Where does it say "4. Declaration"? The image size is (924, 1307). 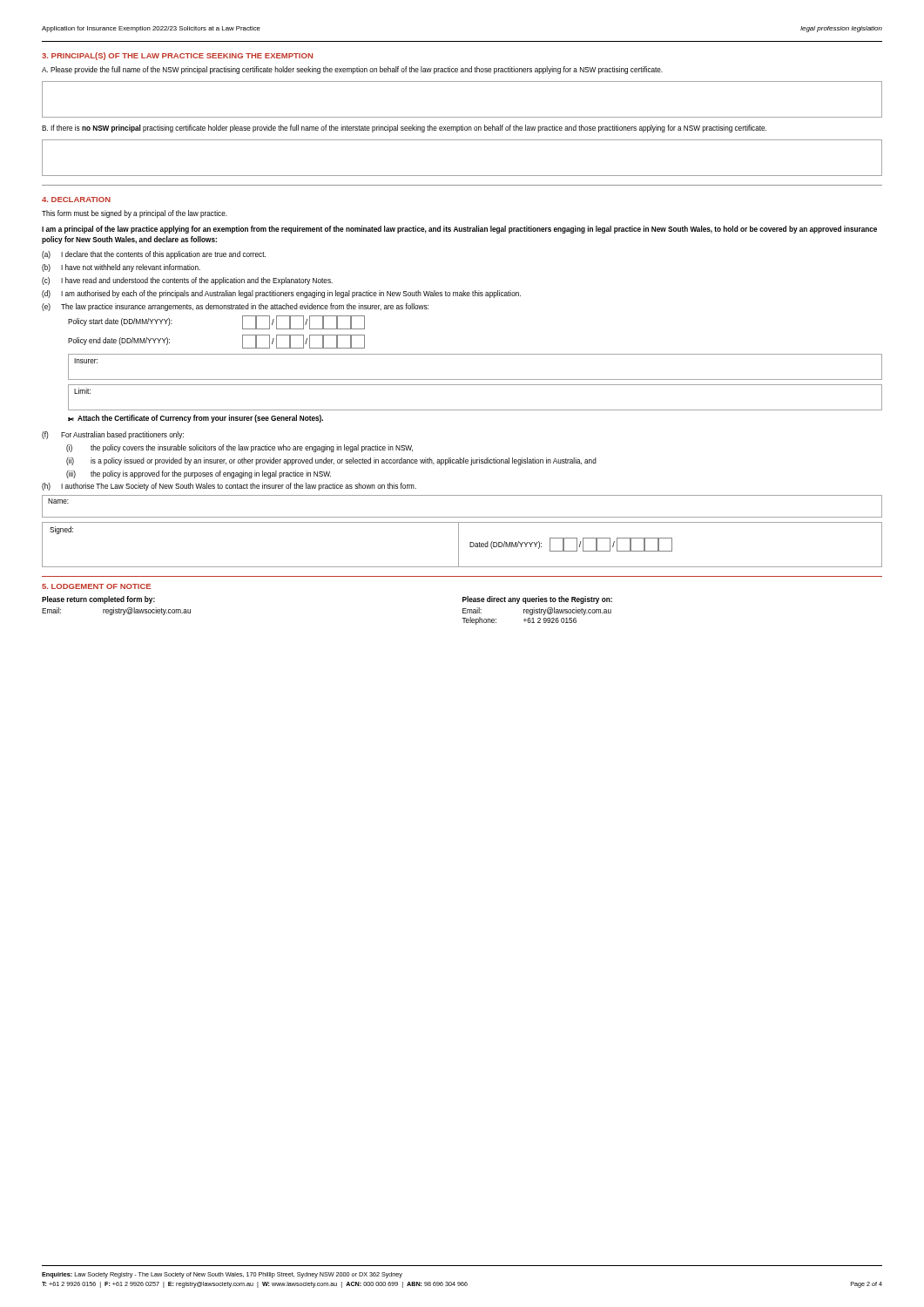click(x=76, y=199)
